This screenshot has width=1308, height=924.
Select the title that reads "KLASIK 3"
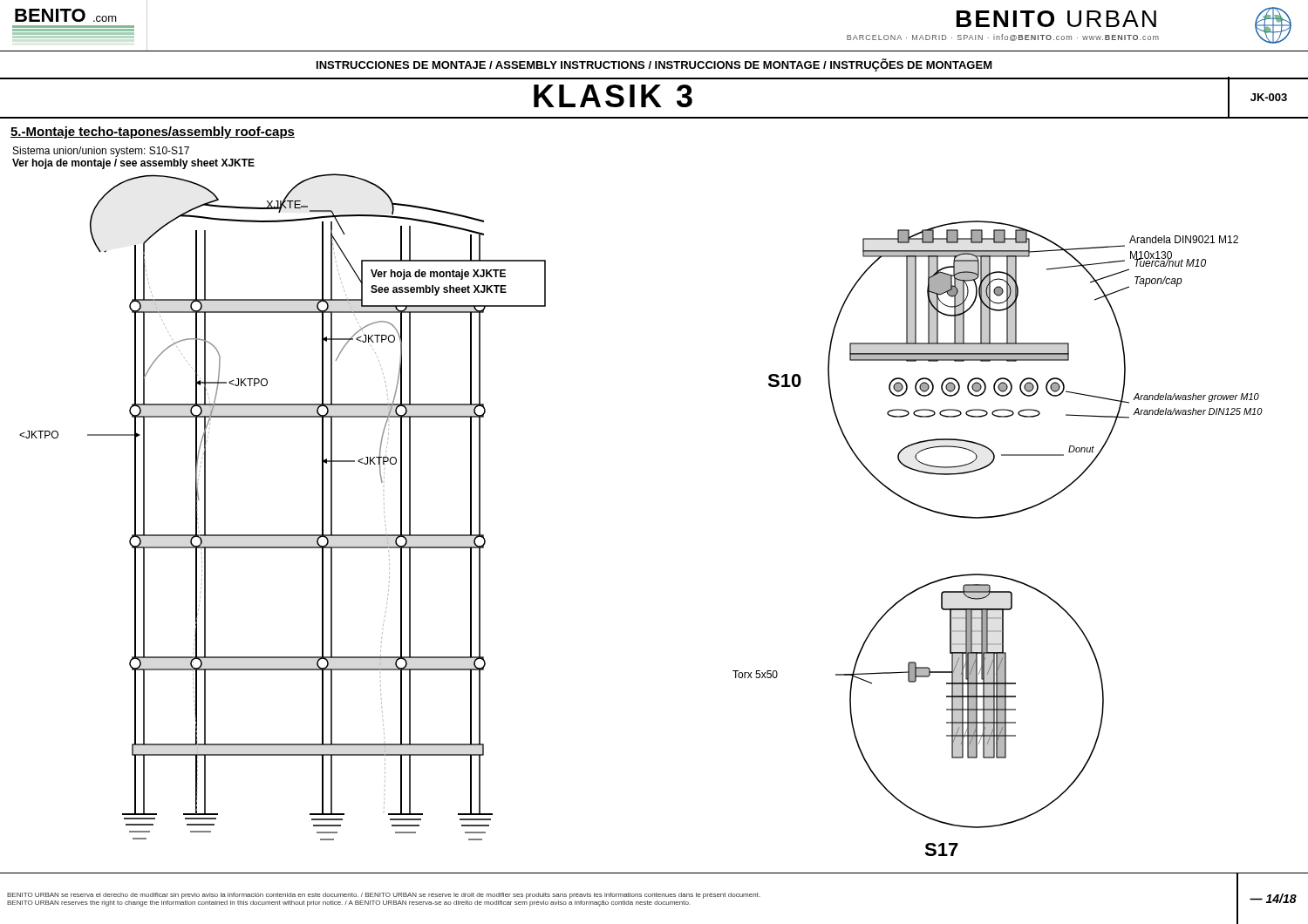pos(614,96)
